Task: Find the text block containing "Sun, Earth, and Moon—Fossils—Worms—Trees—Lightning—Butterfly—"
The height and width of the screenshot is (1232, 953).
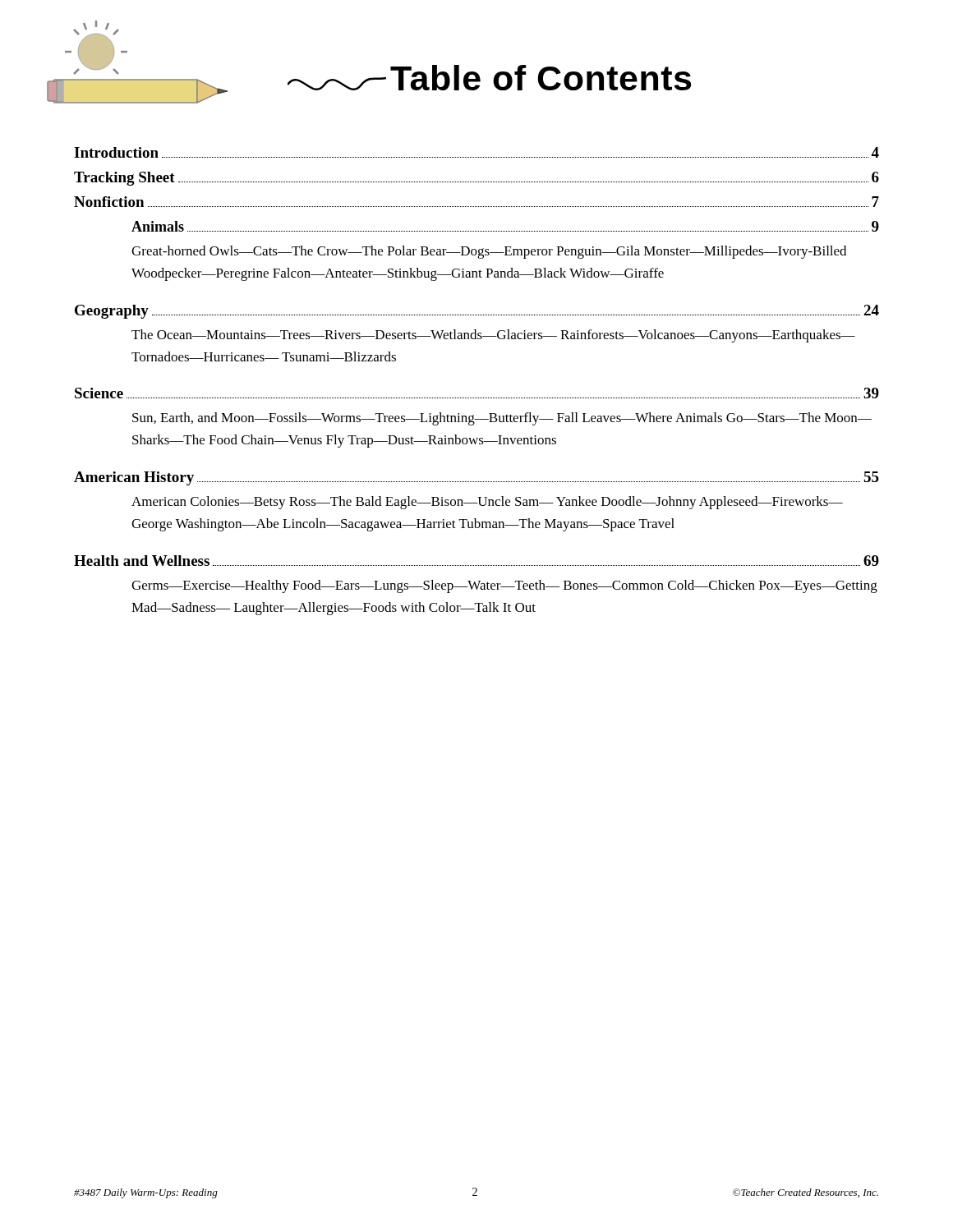Action: tap(501, 429)
